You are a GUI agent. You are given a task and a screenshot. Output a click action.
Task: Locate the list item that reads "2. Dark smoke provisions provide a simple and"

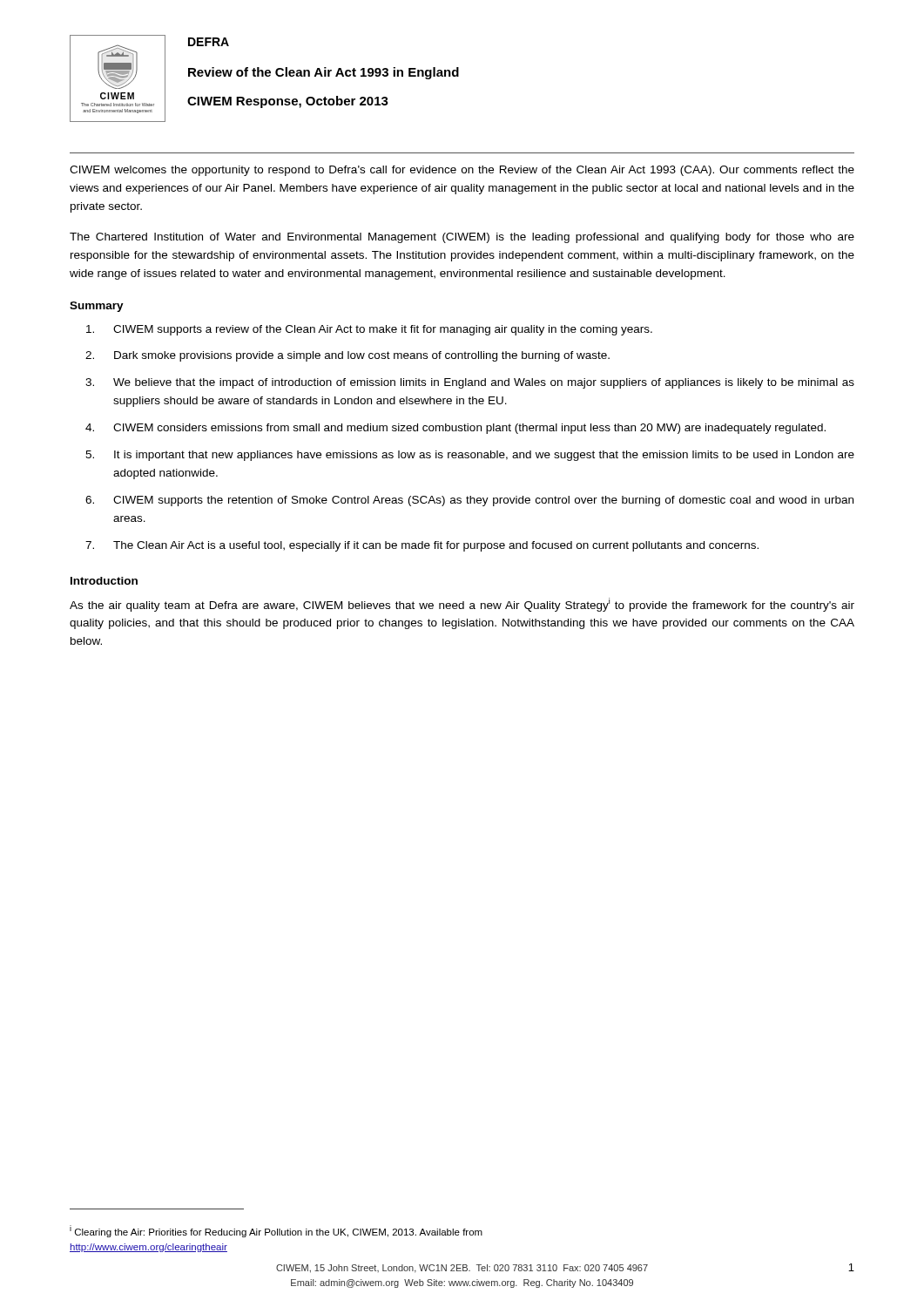462,356
